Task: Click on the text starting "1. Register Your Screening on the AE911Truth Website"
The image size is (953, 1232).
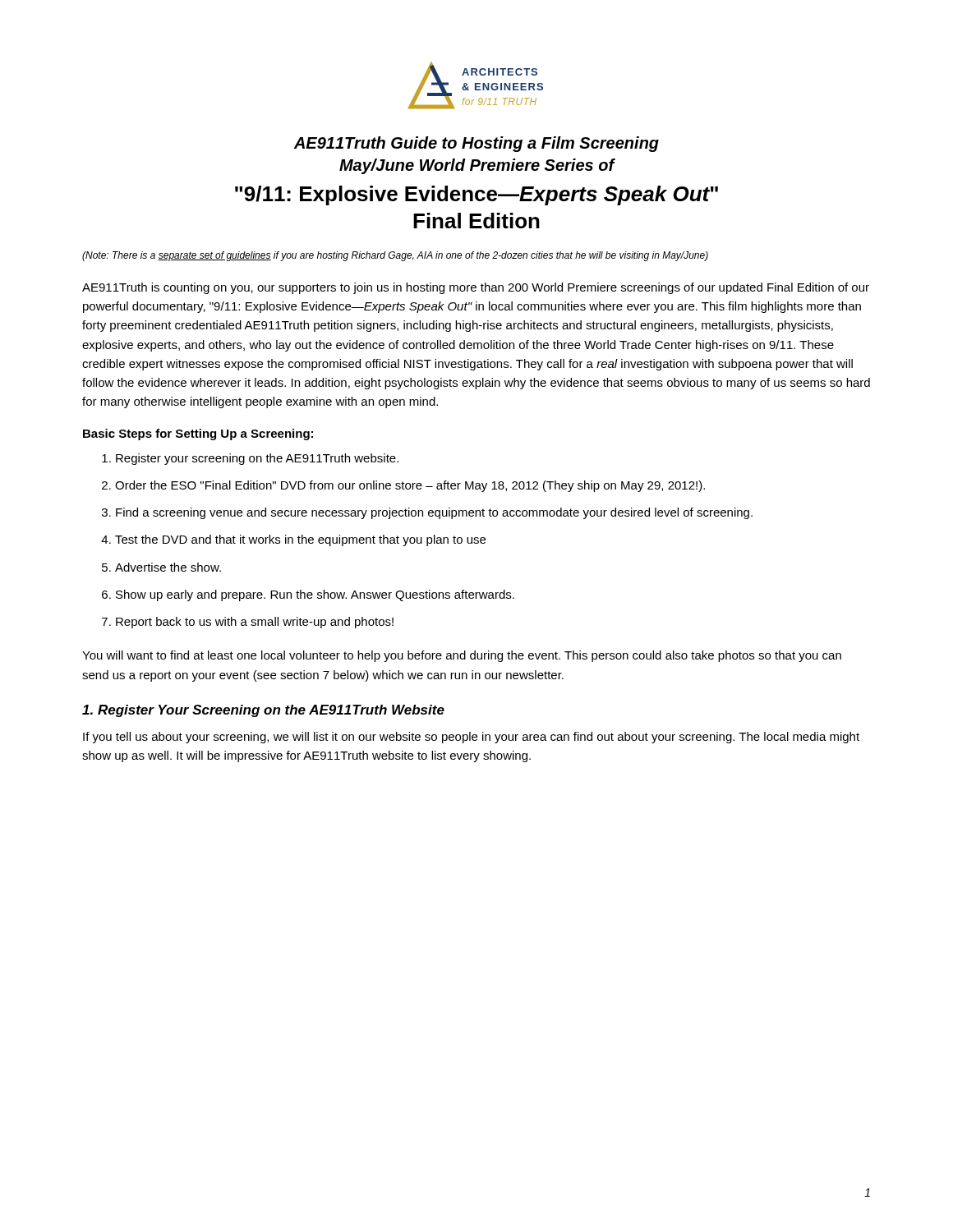Action: [263, 710]
